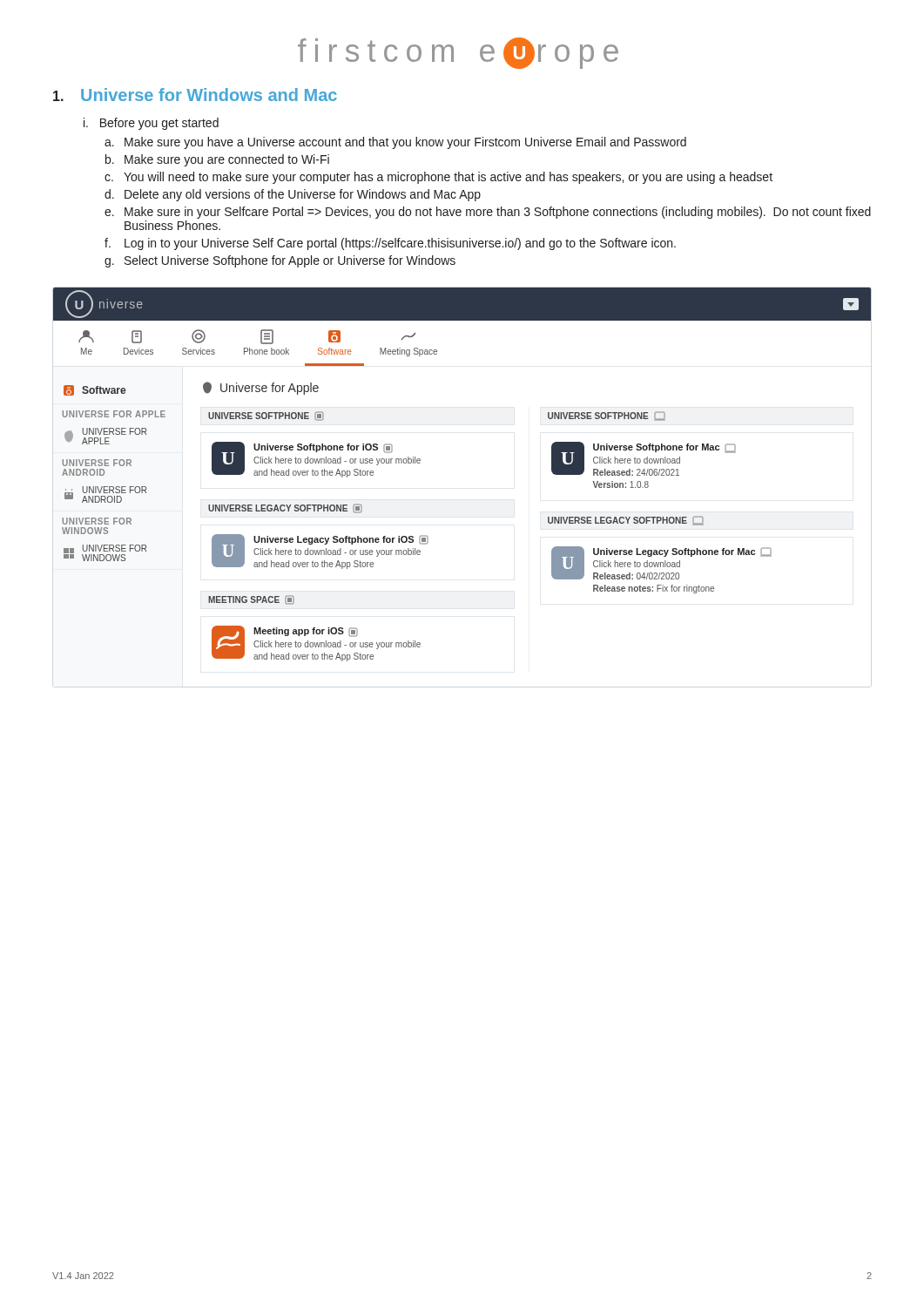The image size is (924, 1307).
Task: Locate the text "firstcom eUrope"
Action: pyautogui.click(x=462, y=51)
